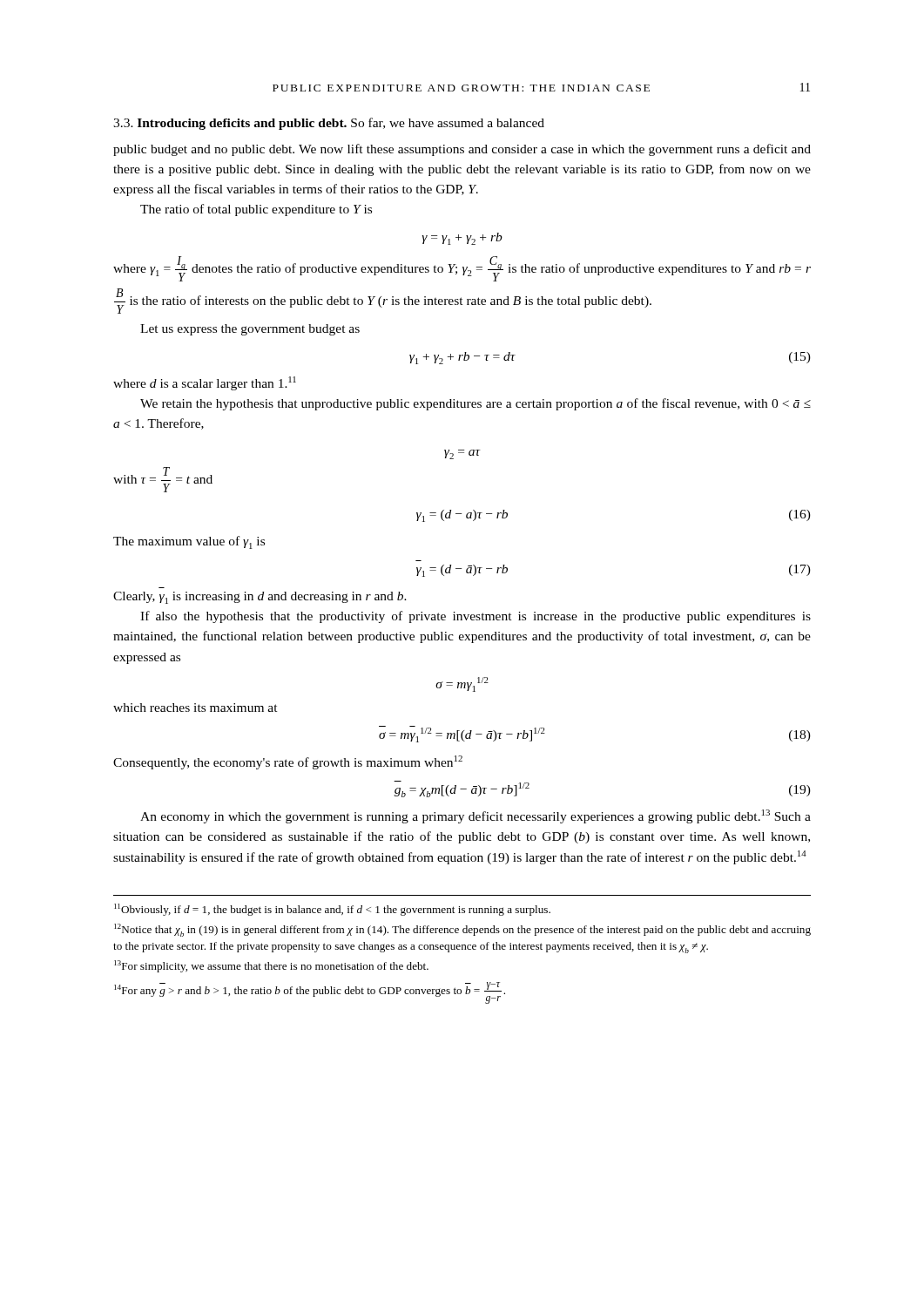The width and height of the screenshot is (924, 1307).
Task: Locate the passage starting "γ = γ1 + γ2 +"
Action: (x=462, y=237)
